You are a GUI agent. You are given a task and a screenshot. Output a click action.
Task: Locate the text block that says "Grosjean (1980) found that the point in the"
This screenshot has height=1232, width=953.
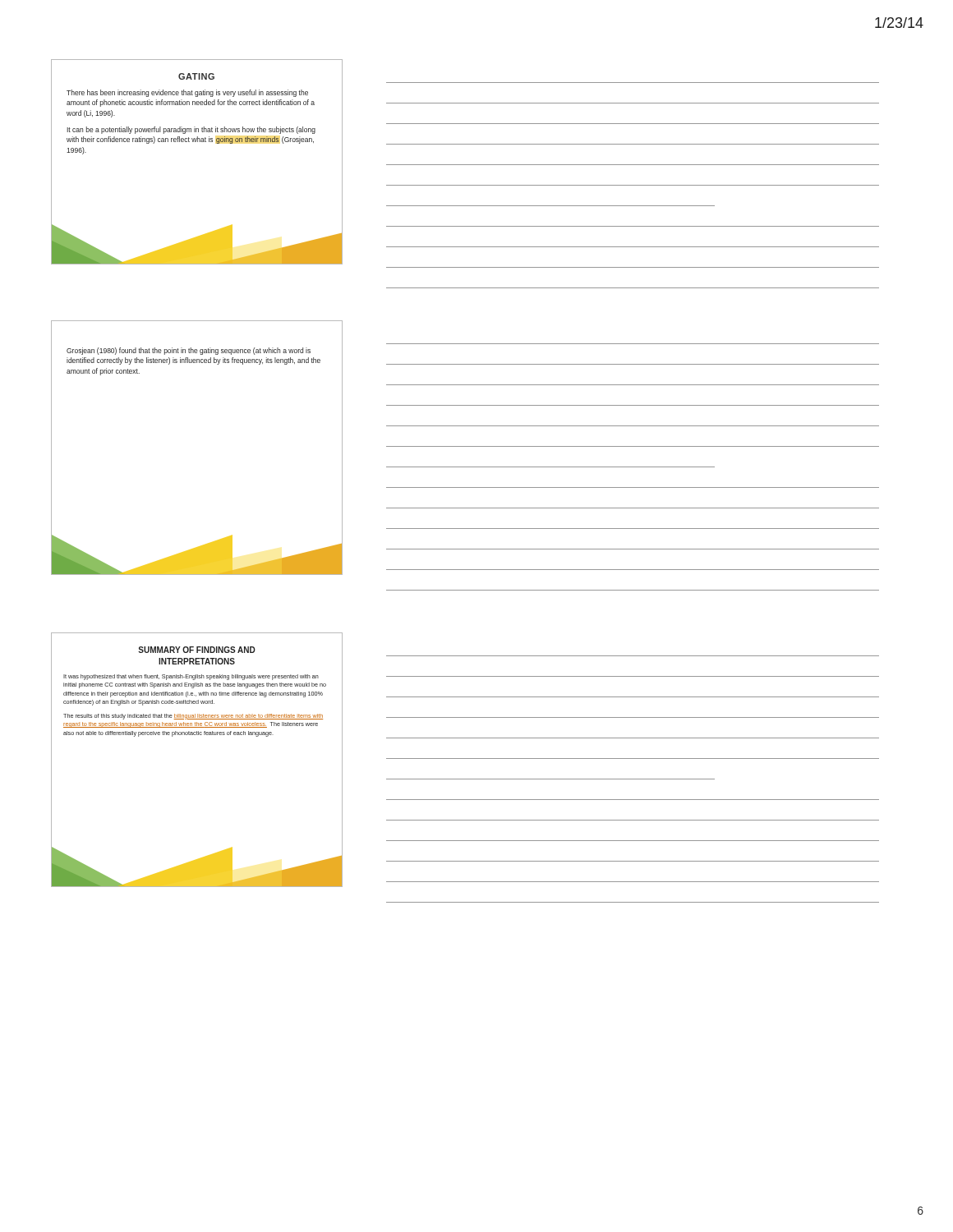[x=194, y=361]
